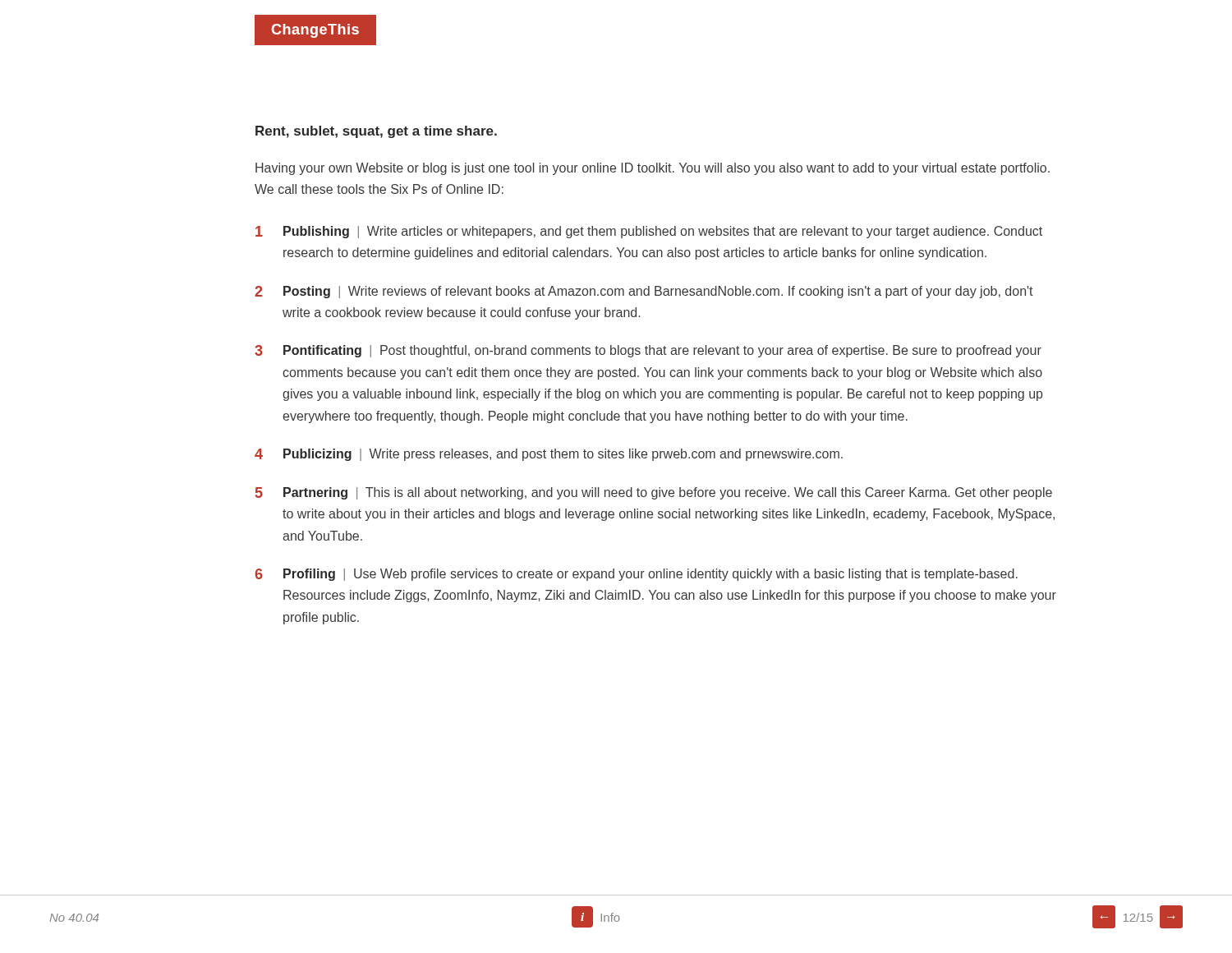The height and width of the screenshot is (953, 1232).
Task: Locate a section header
Action: 376,131
